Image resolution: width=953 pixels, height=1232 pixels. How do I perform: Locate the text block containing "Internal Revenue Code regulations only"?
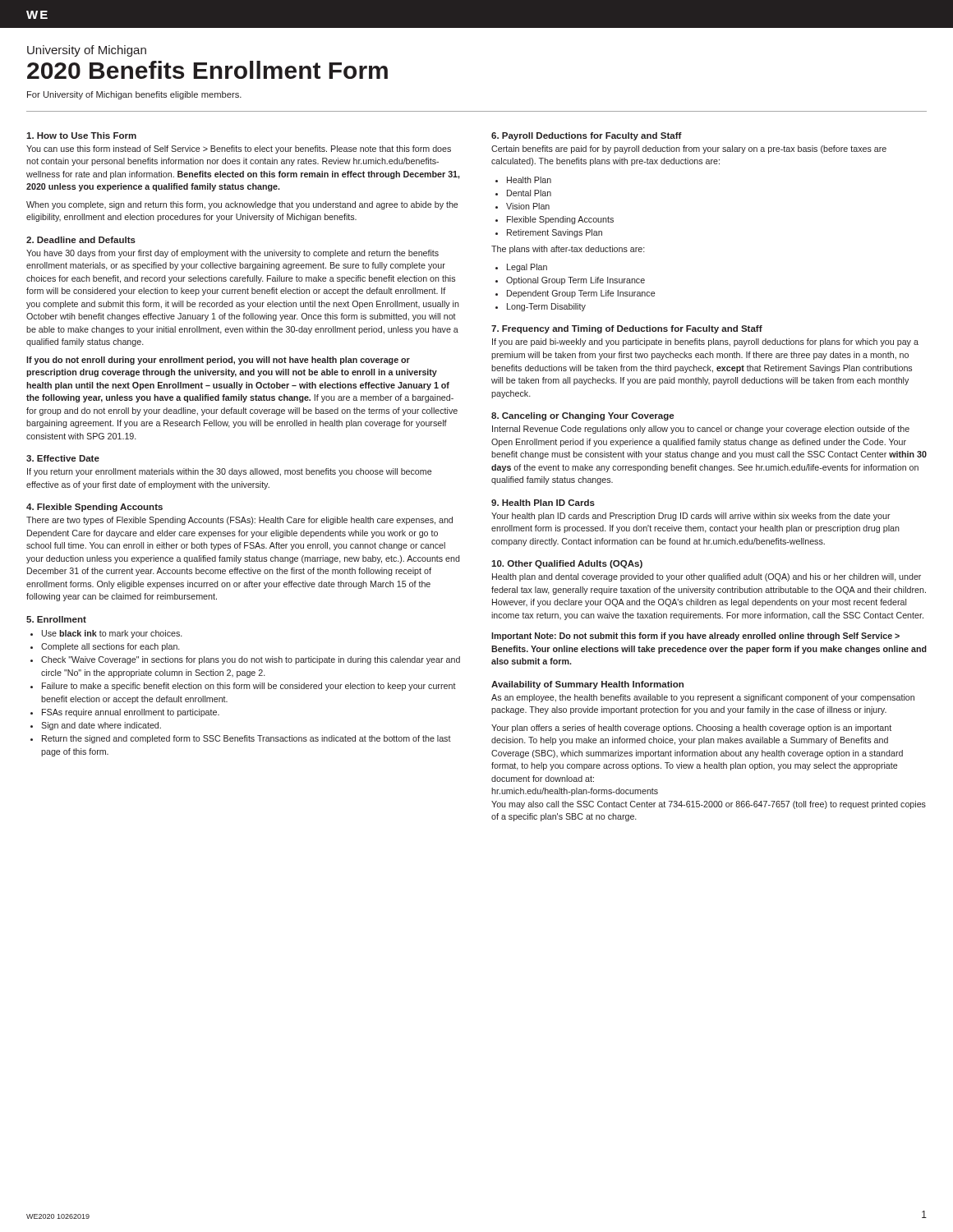pos(709,454)
